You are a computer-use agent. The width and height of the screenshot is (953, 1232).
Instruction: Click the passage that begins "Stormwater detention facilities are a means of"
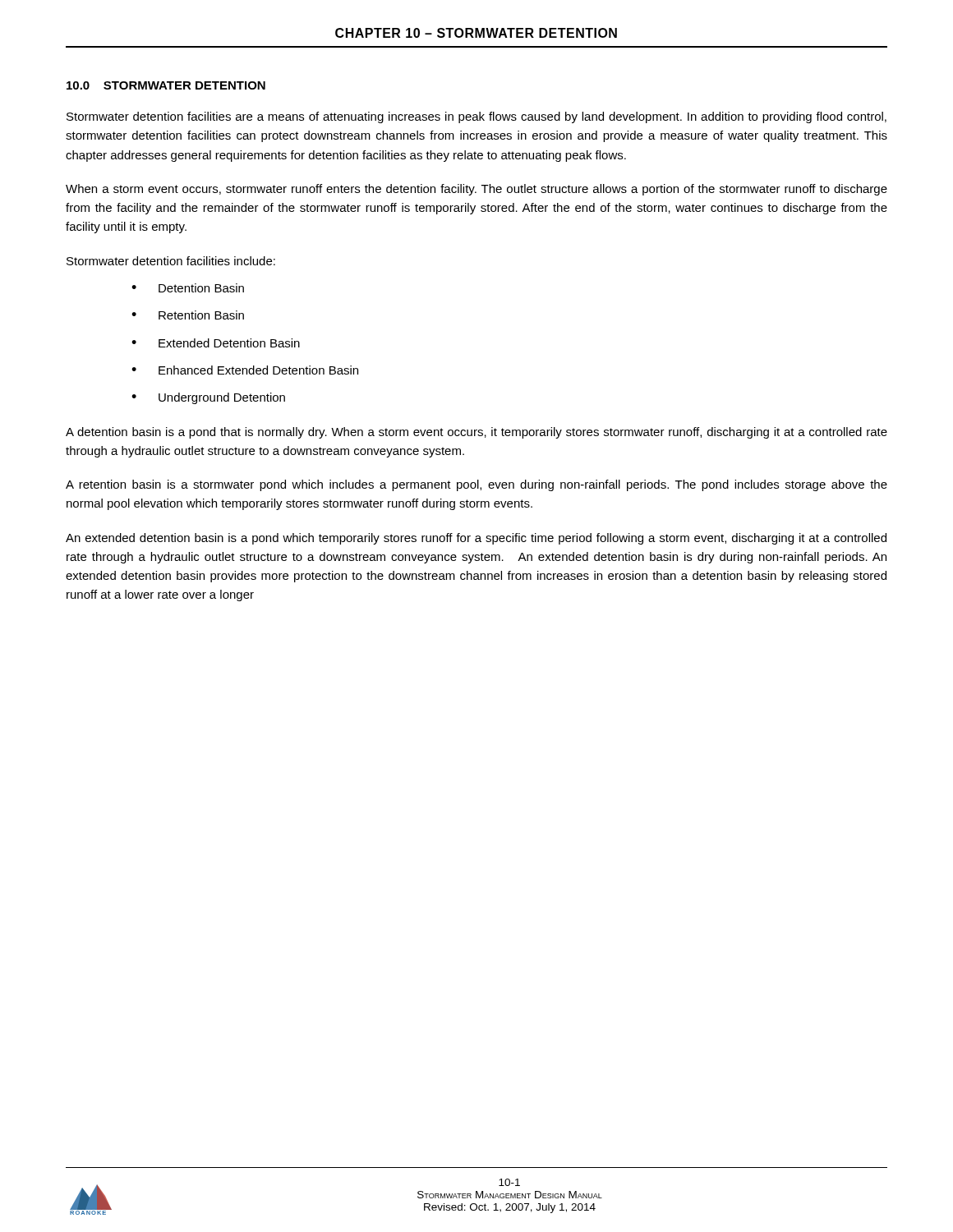(x=476, y=135)
